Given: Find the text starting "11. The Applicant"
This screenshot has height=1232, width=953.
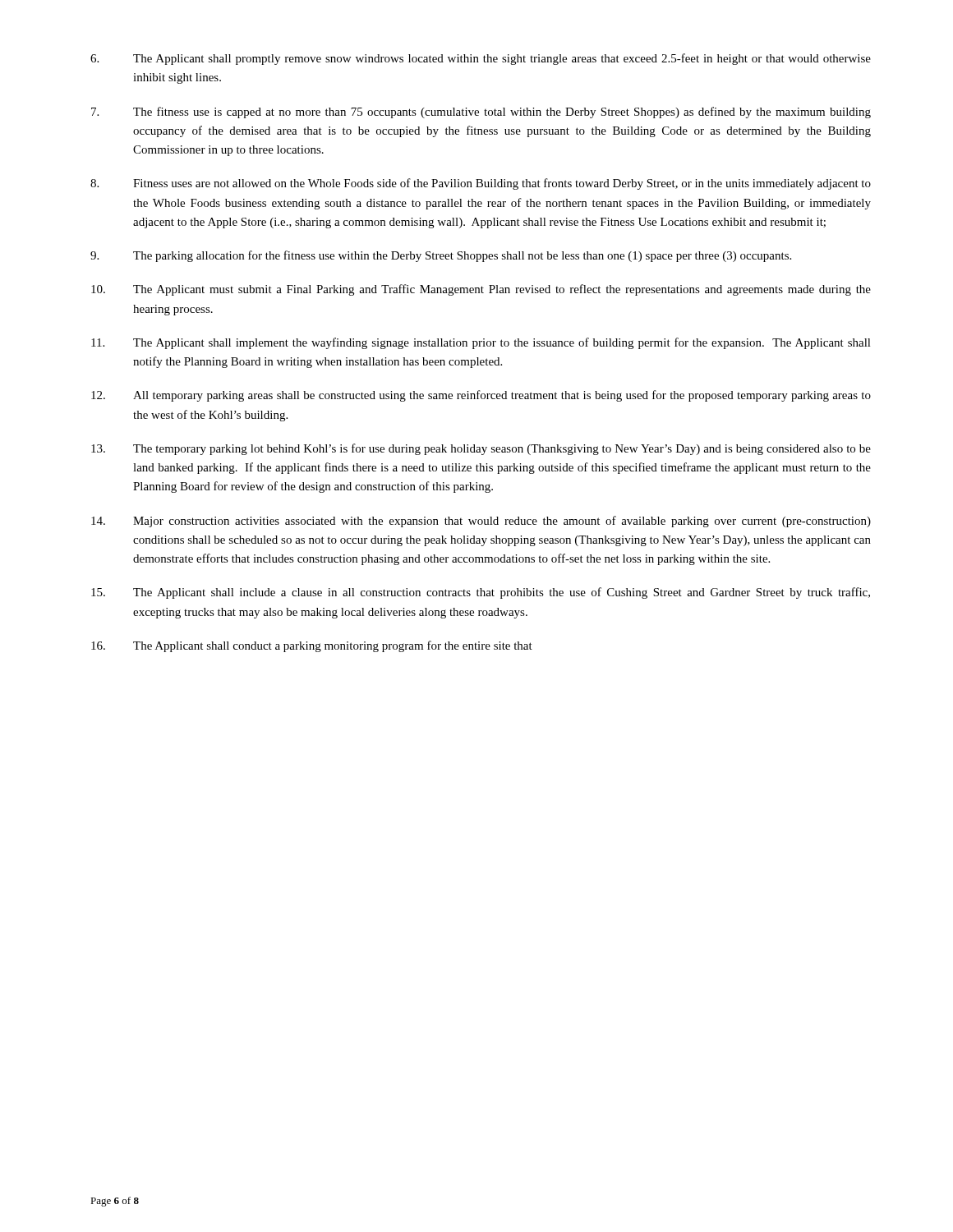Looking at the screenshot, I should [481, 352].
